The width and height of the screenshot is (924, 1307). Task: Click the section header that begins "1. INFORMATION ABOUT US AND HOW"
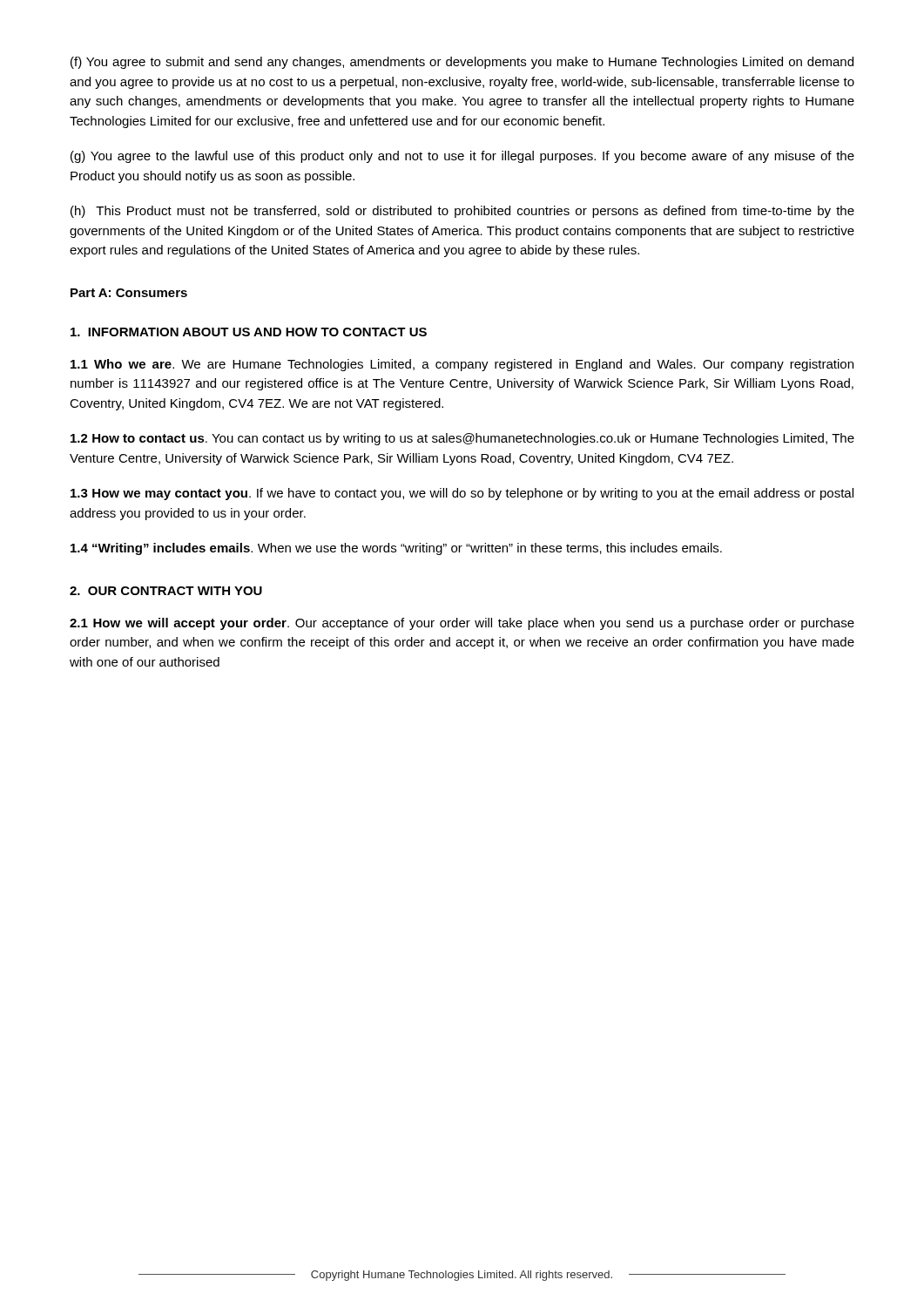(x=248, y=331)
